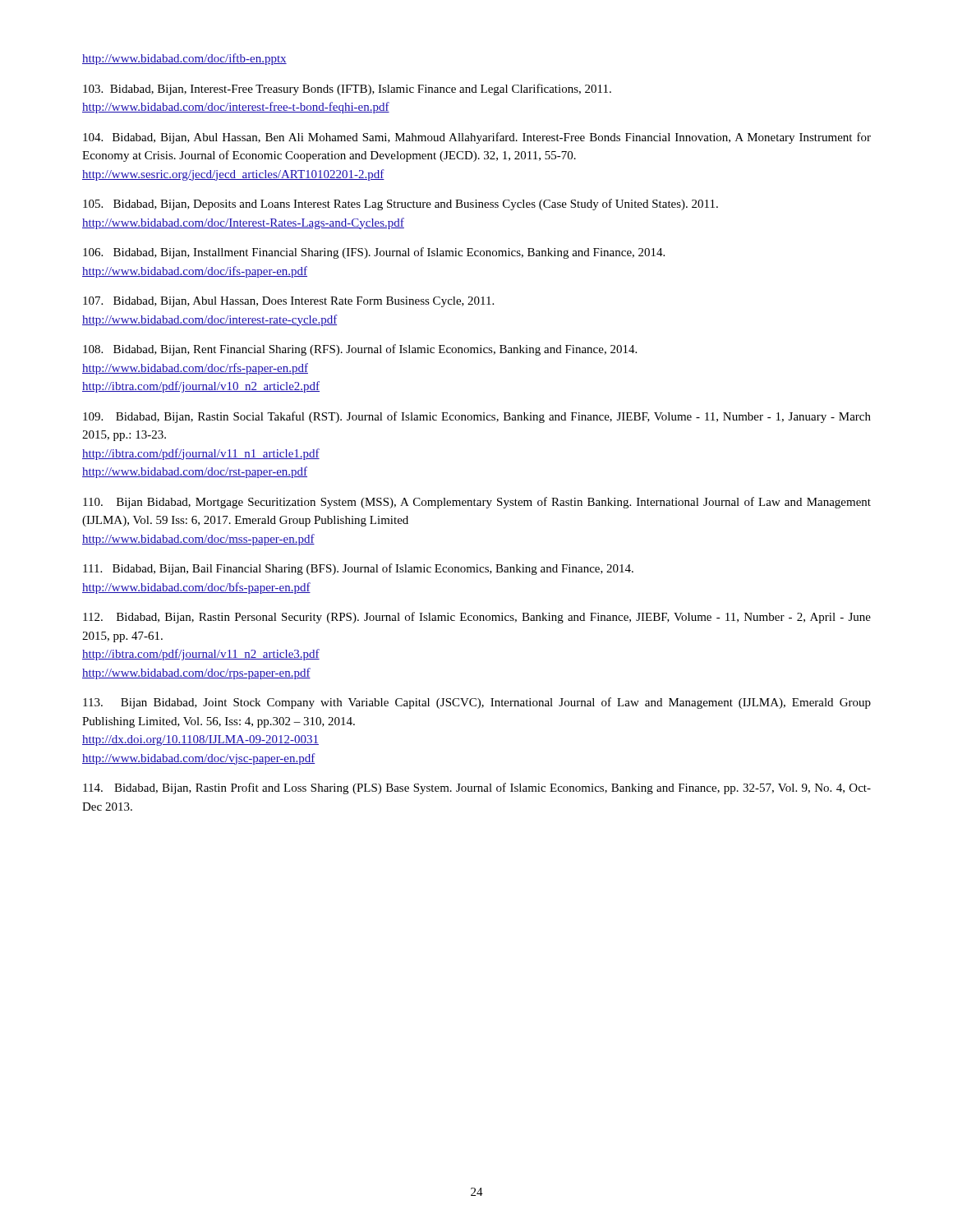Click the passage that begins "105. Bidabad, Bijan, Deposits and Loans Interest"
953x1232 pixels.
400,213
